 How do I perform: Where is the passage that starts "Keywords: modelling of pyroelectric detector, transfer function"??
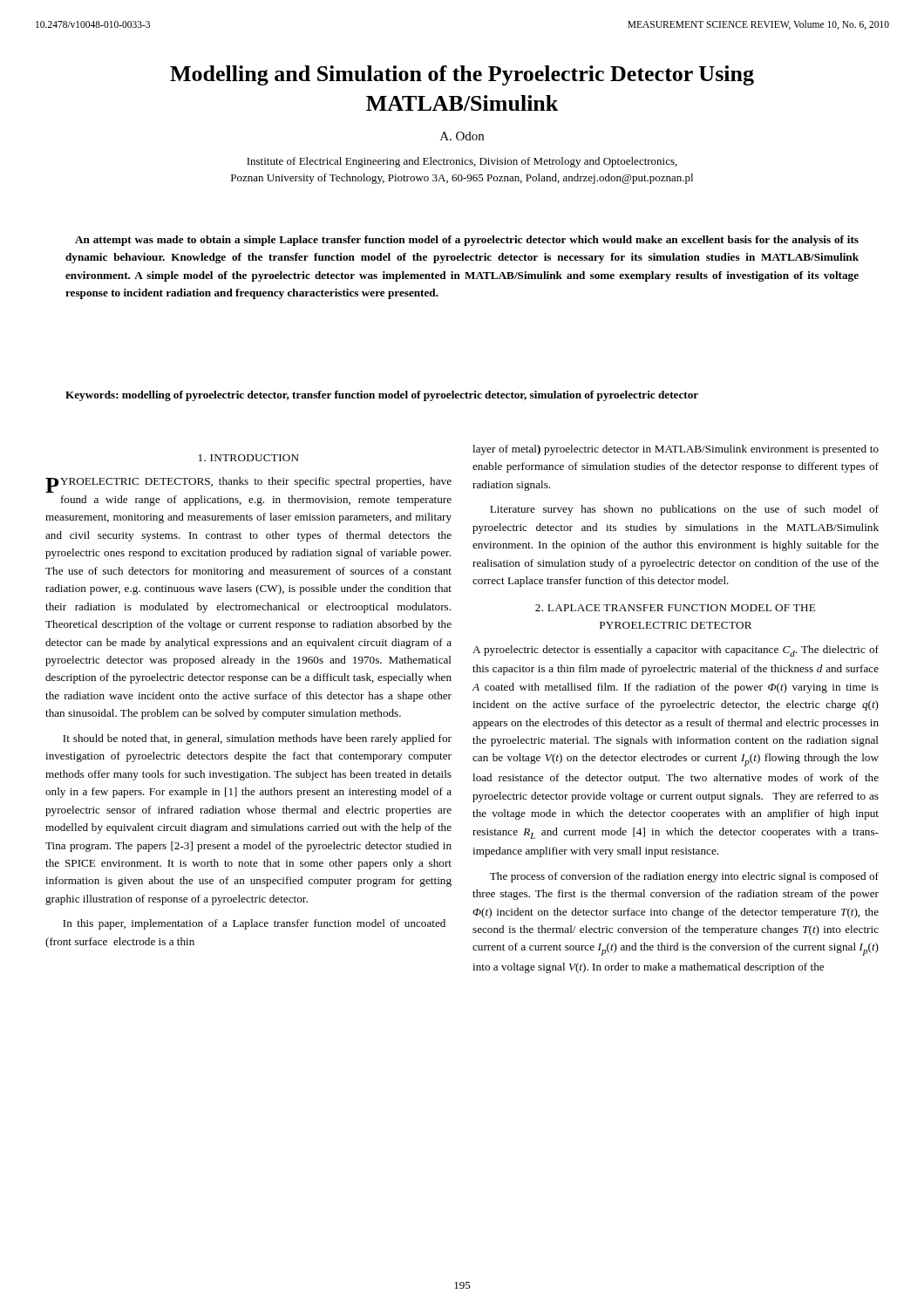(462, 395)
